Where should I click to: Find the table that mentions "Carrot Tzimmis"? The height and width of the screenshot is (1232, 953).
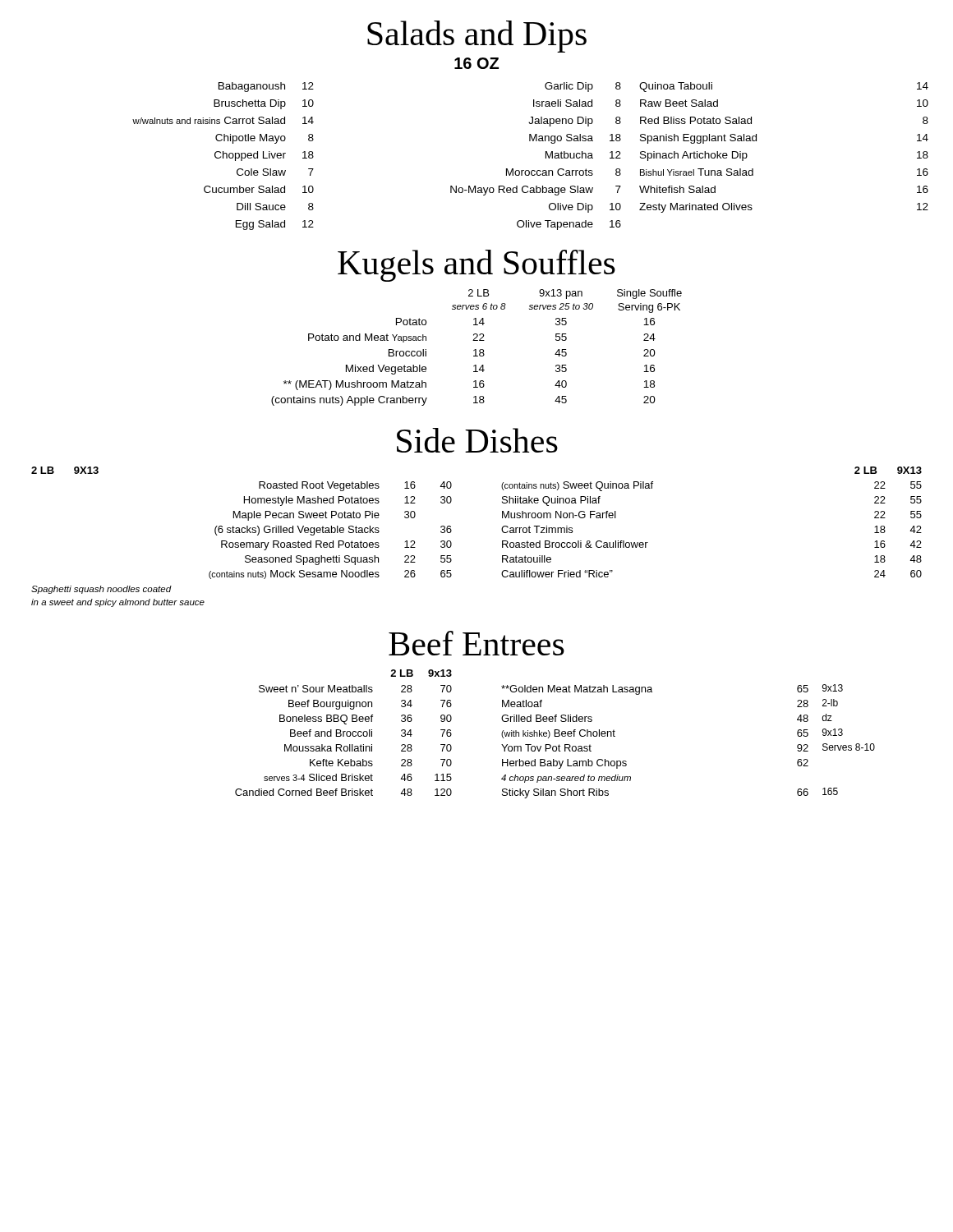click(x=711, y=537)
